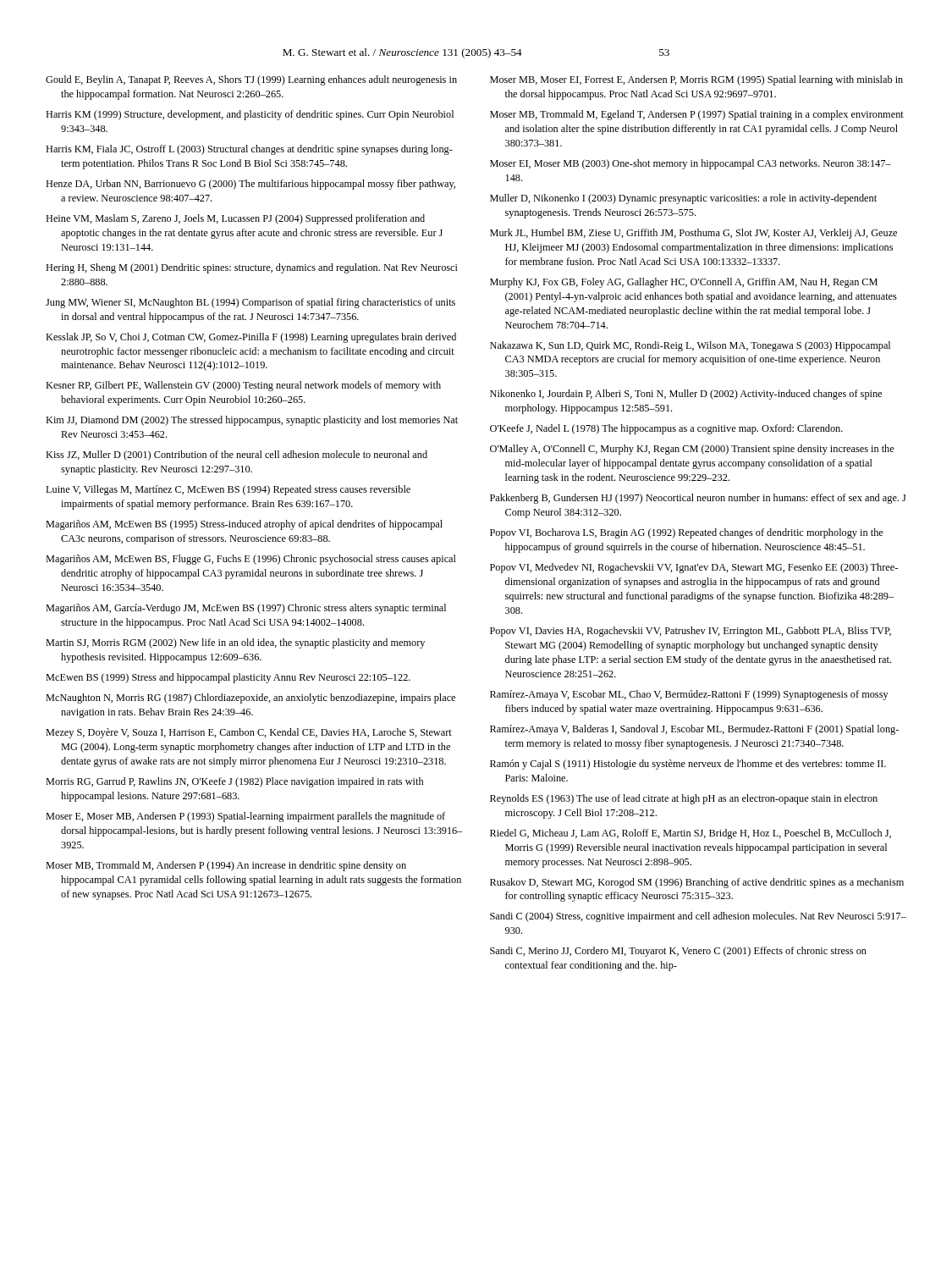Click on the text block starting "Henze DA, Urban NN,"
Screen dimensions: 1270x952
tap(251, 191)
